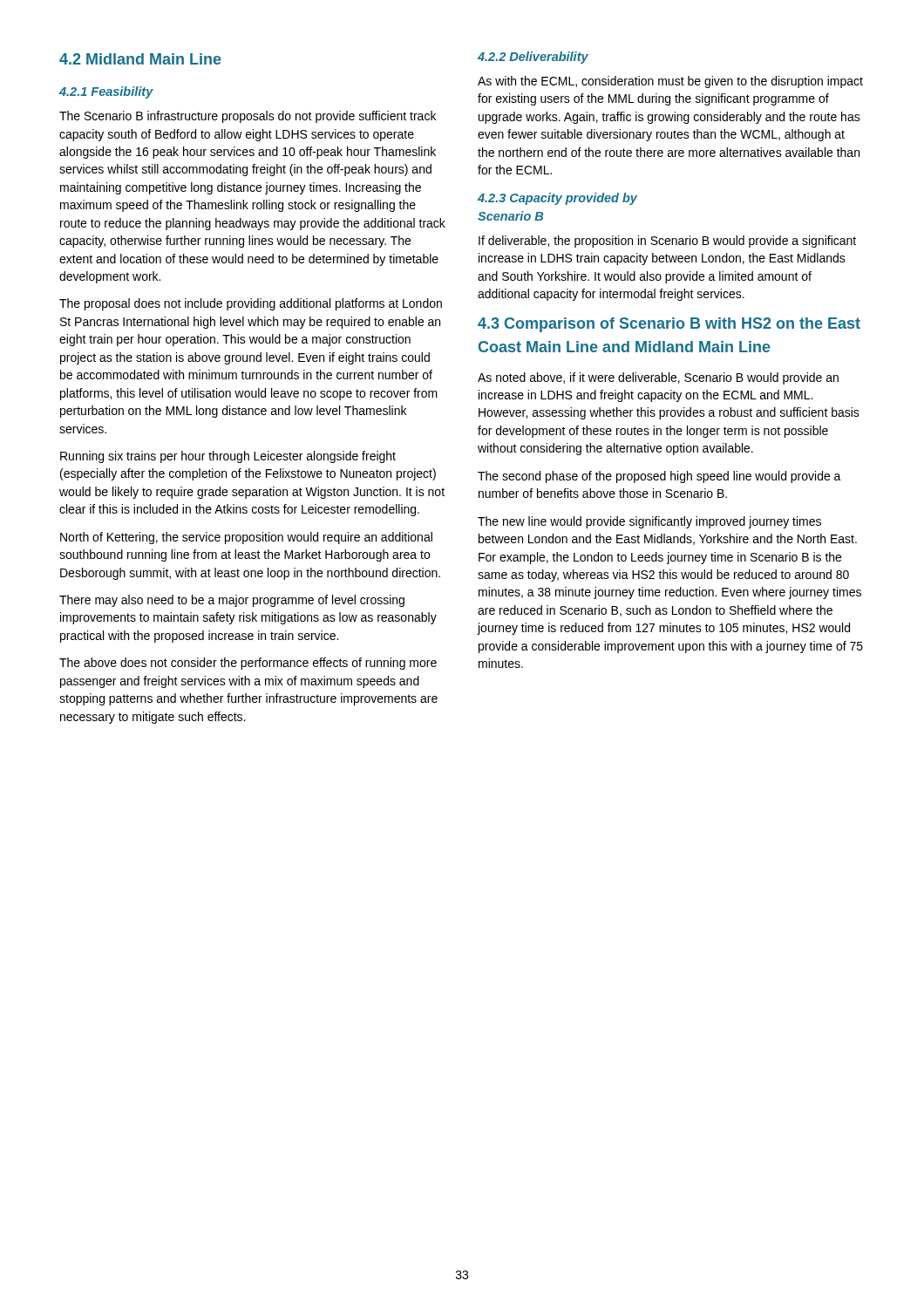The height and width of the screenshot is (1308, 924).
Task: Click where it says "4.2.2 Deliverability"
Action: pos(533,58)
